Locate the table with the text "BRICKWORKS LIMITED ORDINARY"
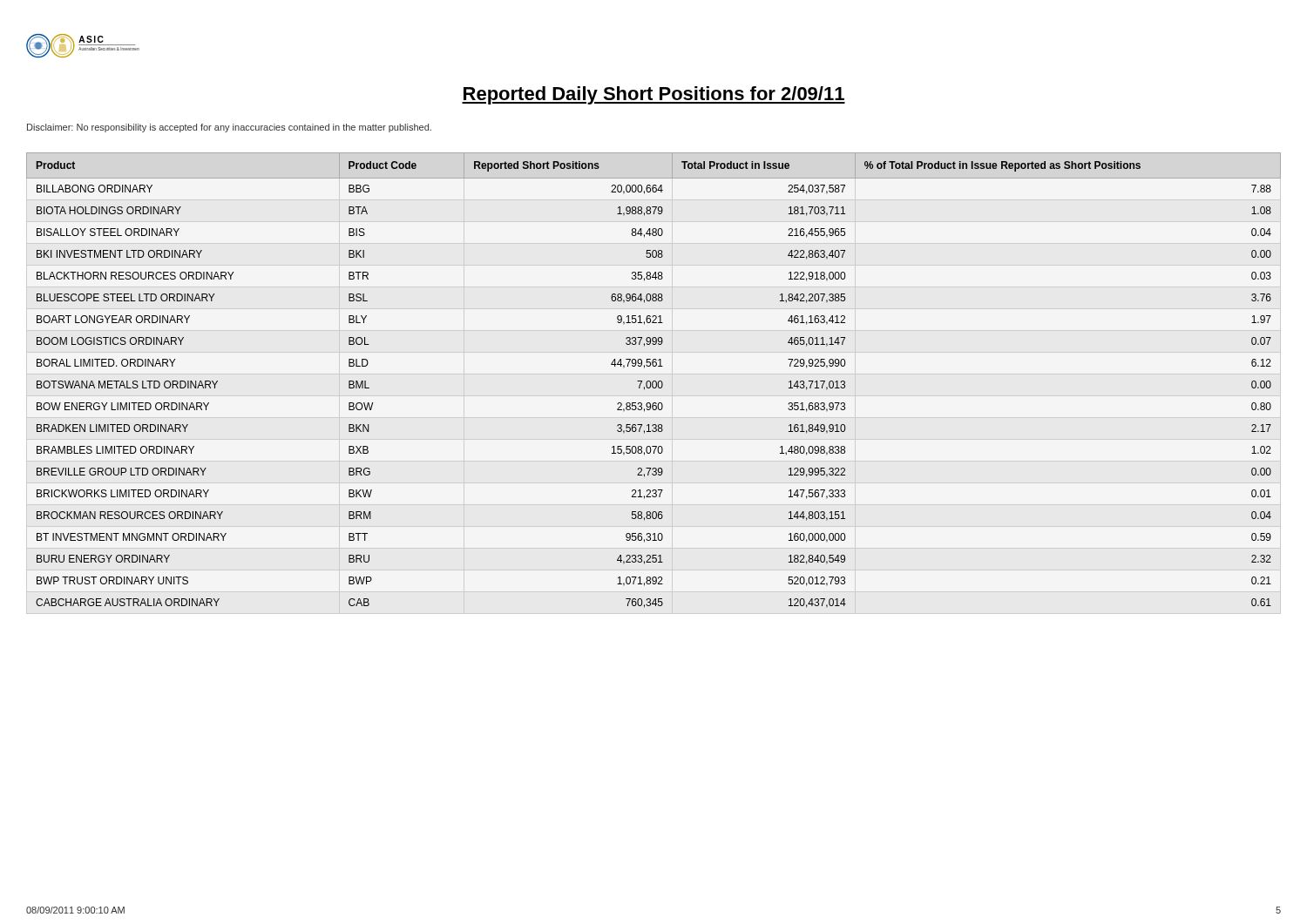The image size is (1307, 924). click(x=654, y=521)
